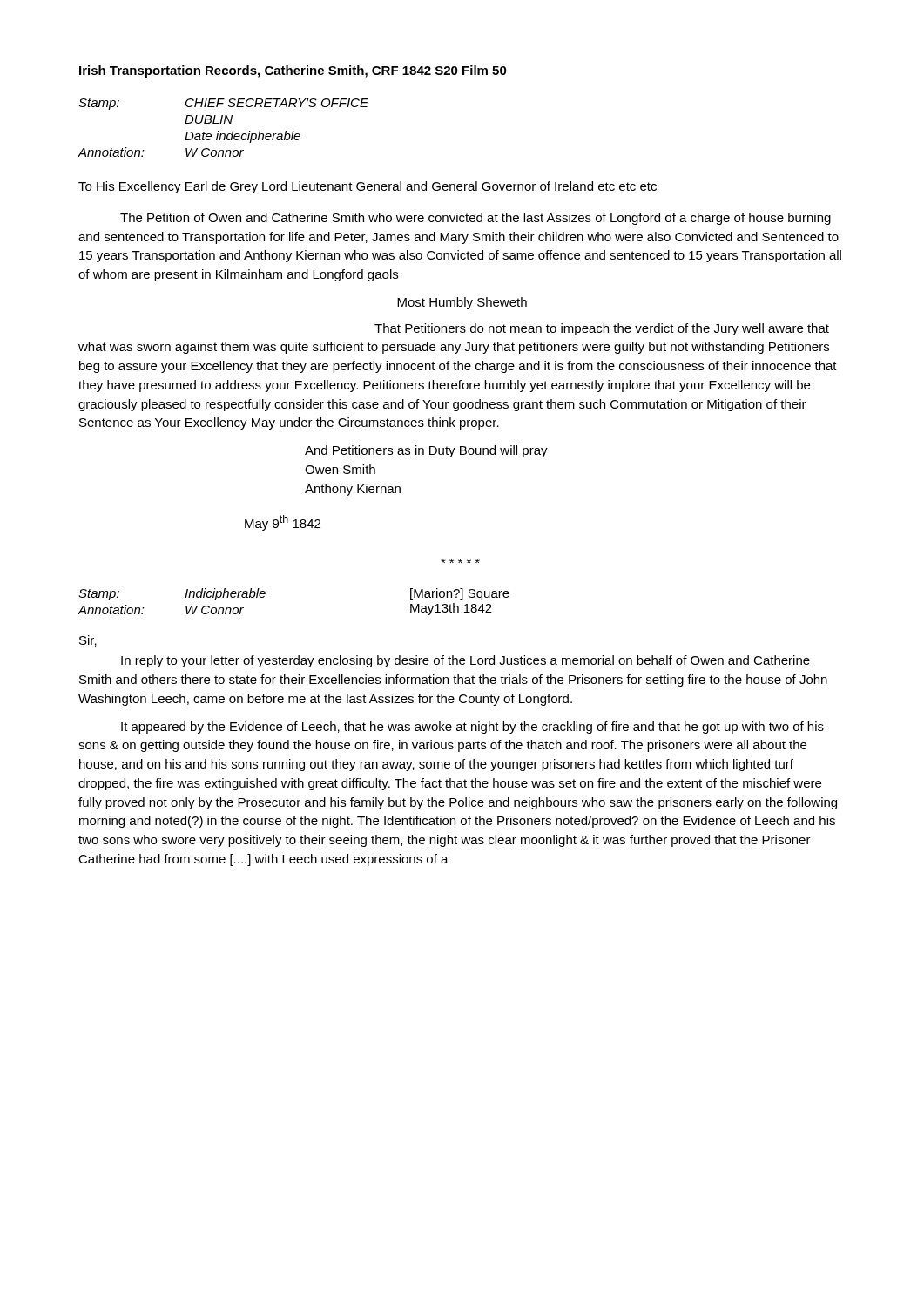
Task: Locate the text starting "The Petition of Owen and Catherine Smith who"
Action: [460, 246]
